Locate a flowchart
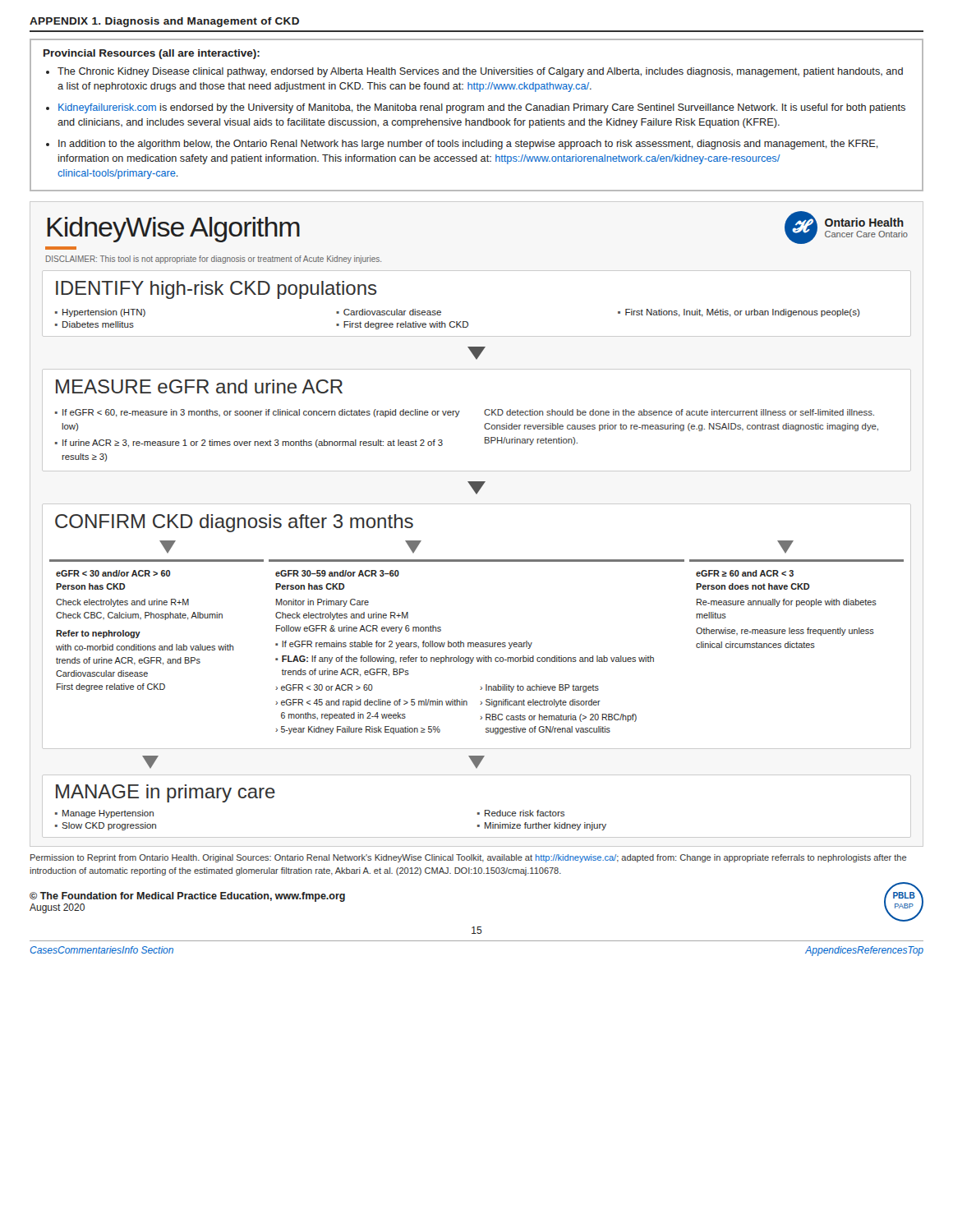The image size is (953, 1232). (x=476, y=524)
